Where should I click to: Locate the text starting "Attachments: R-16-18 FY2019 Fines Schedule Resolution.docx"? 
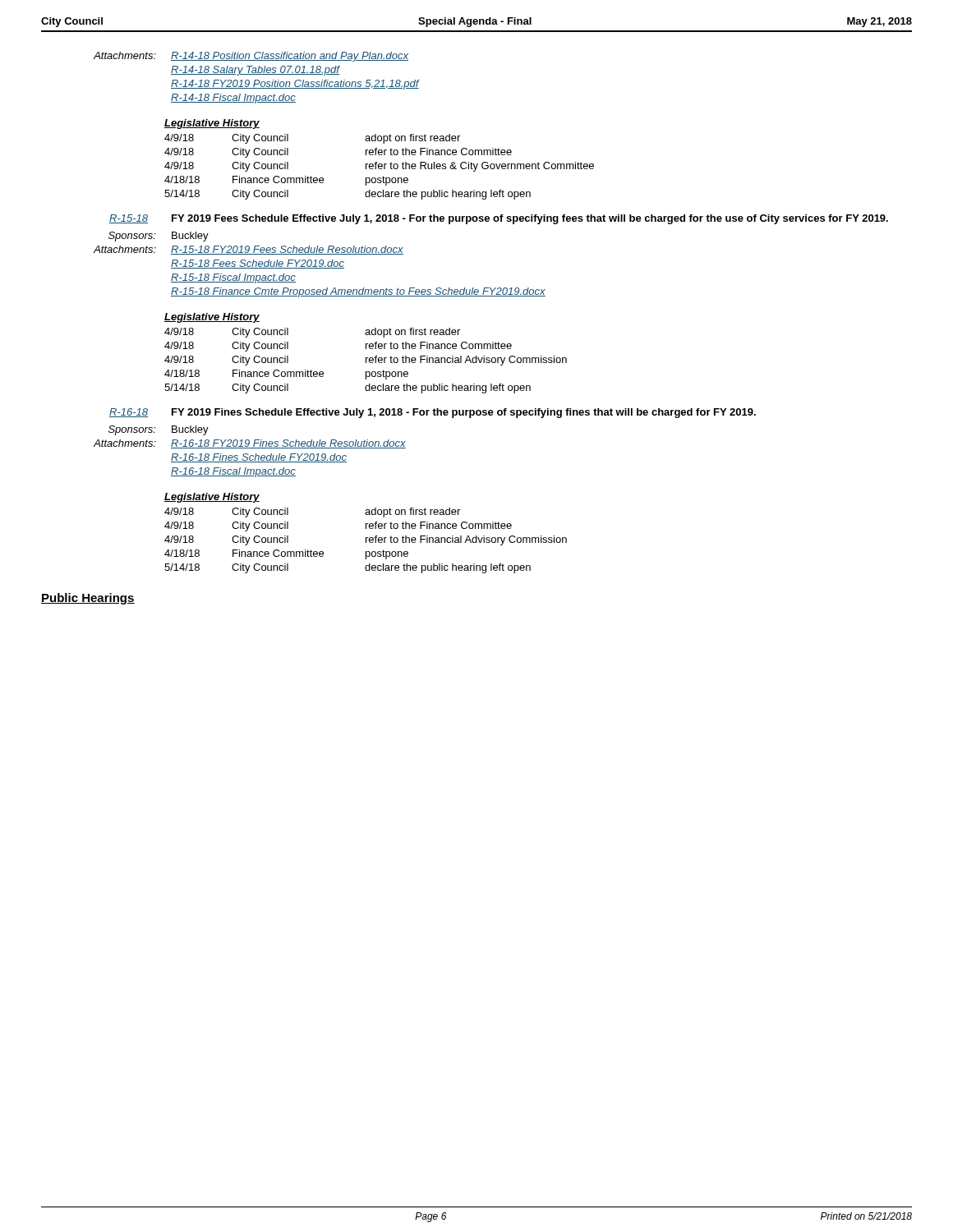click(250, 444)
